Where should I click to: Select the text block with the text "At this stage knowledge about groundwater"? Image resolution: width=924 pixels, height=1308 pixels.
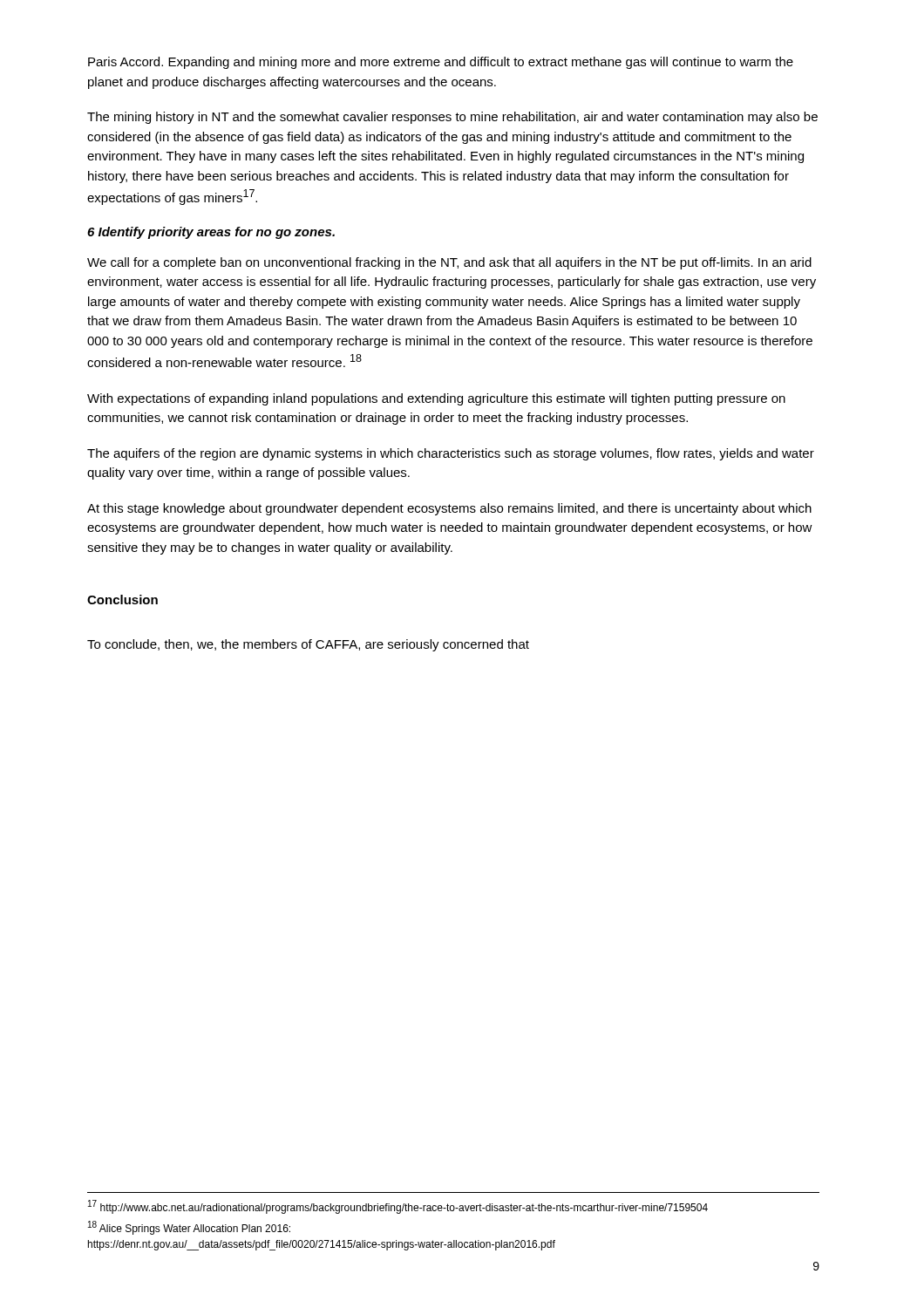click(x=449, y=527)
